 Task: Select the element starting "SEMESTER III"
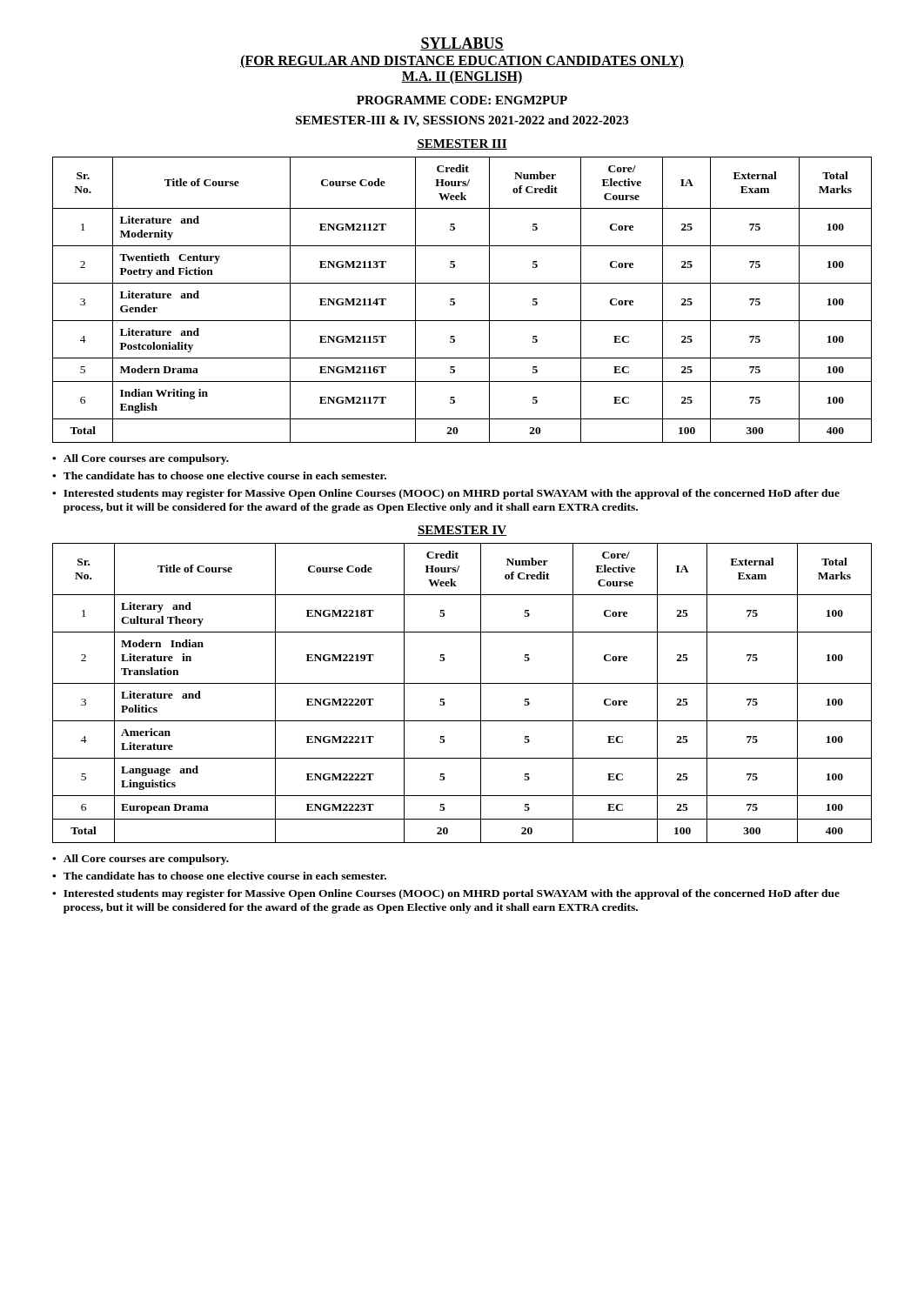pos(462,144)
